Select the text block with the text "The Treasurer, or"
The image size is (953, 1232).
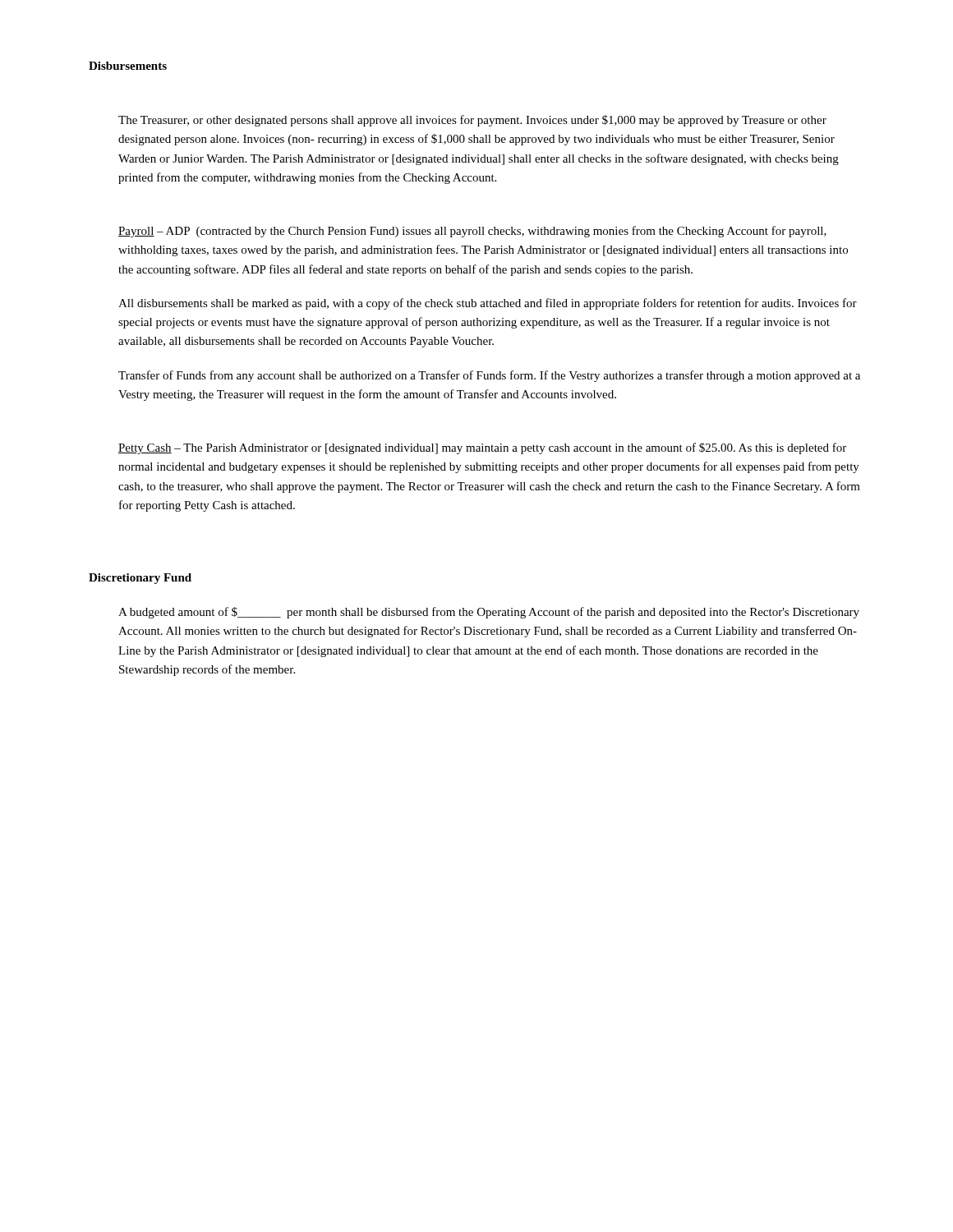[x=478, y=149]
